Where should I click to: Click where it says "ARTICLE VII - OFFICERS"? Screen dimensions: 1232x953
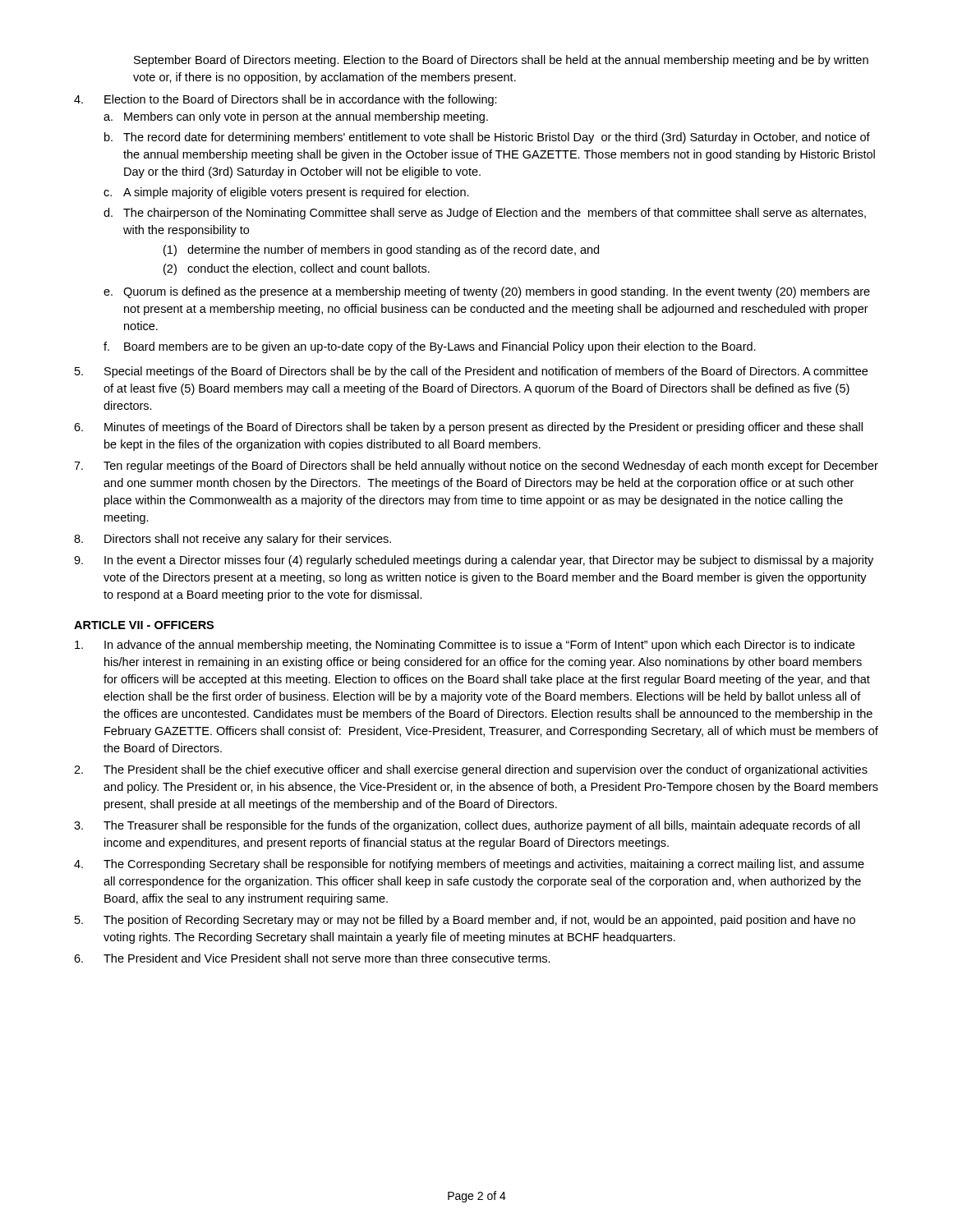click(144, 625)
